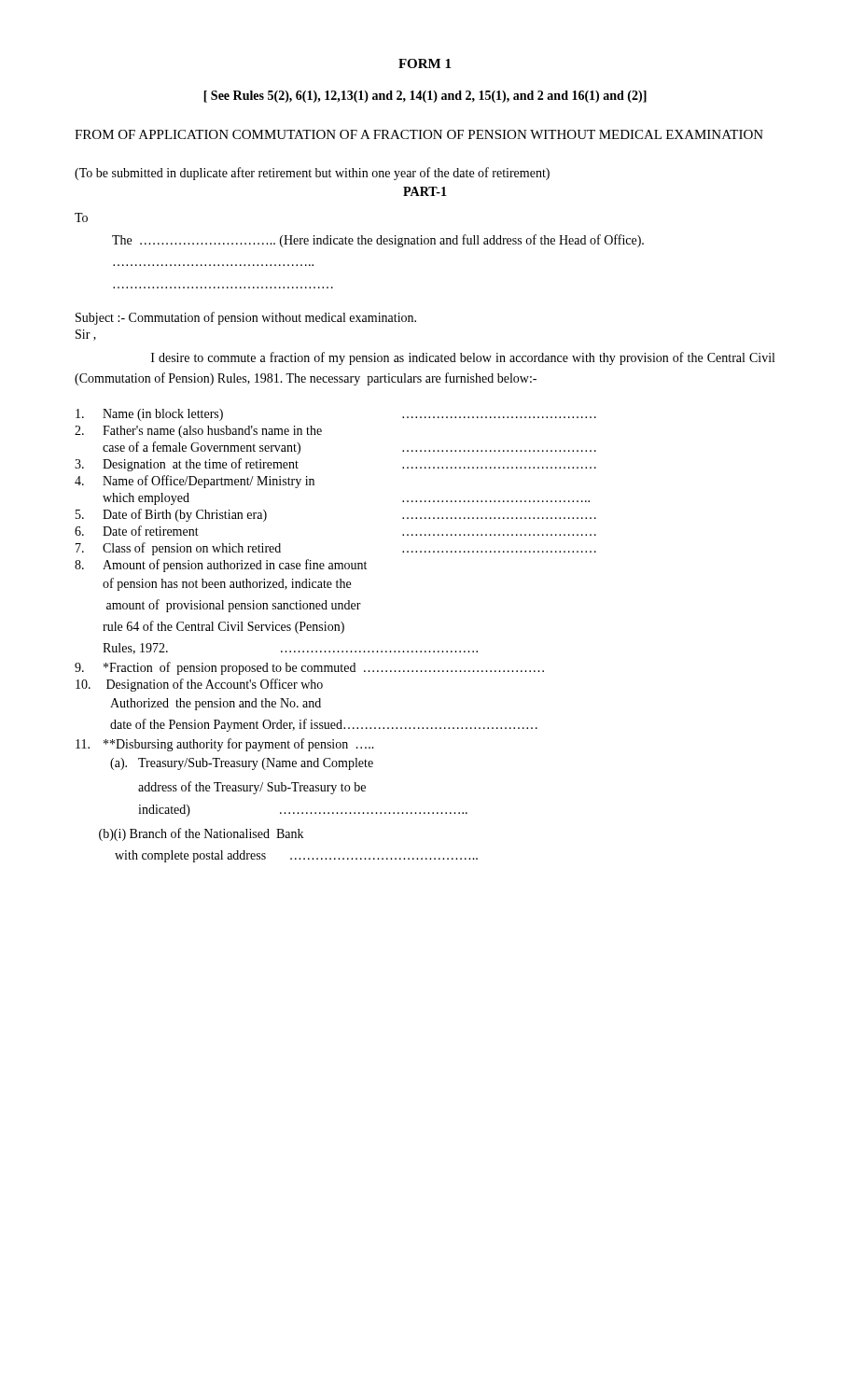Point to the text block starting "6. Date of"
Viewport: 850px width, 1400px height.
(153, 531)
